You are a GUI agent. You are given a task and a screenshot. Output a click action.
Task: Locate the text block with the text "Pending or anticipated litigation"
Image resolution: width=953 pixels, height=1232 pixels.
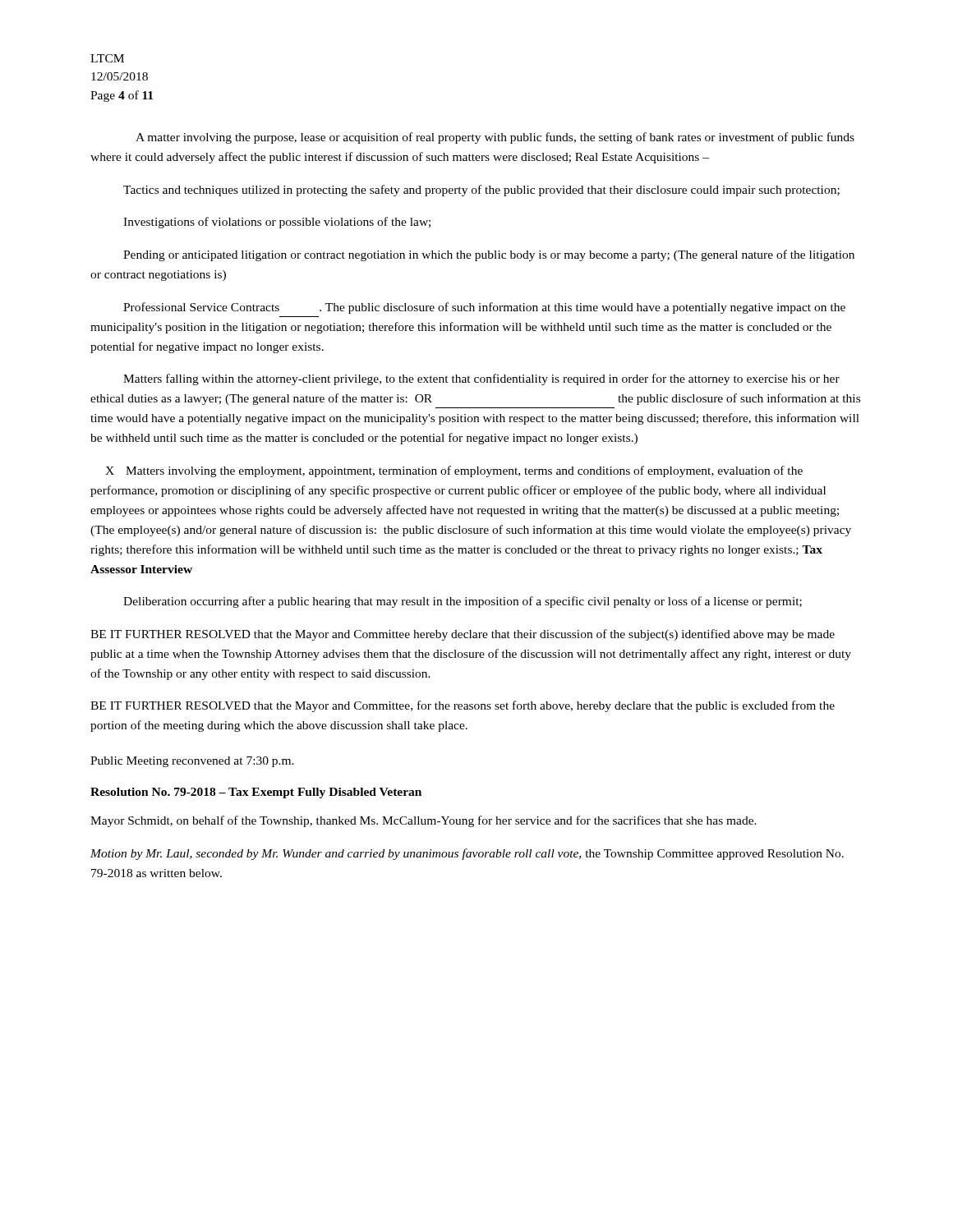pos(476,490)
